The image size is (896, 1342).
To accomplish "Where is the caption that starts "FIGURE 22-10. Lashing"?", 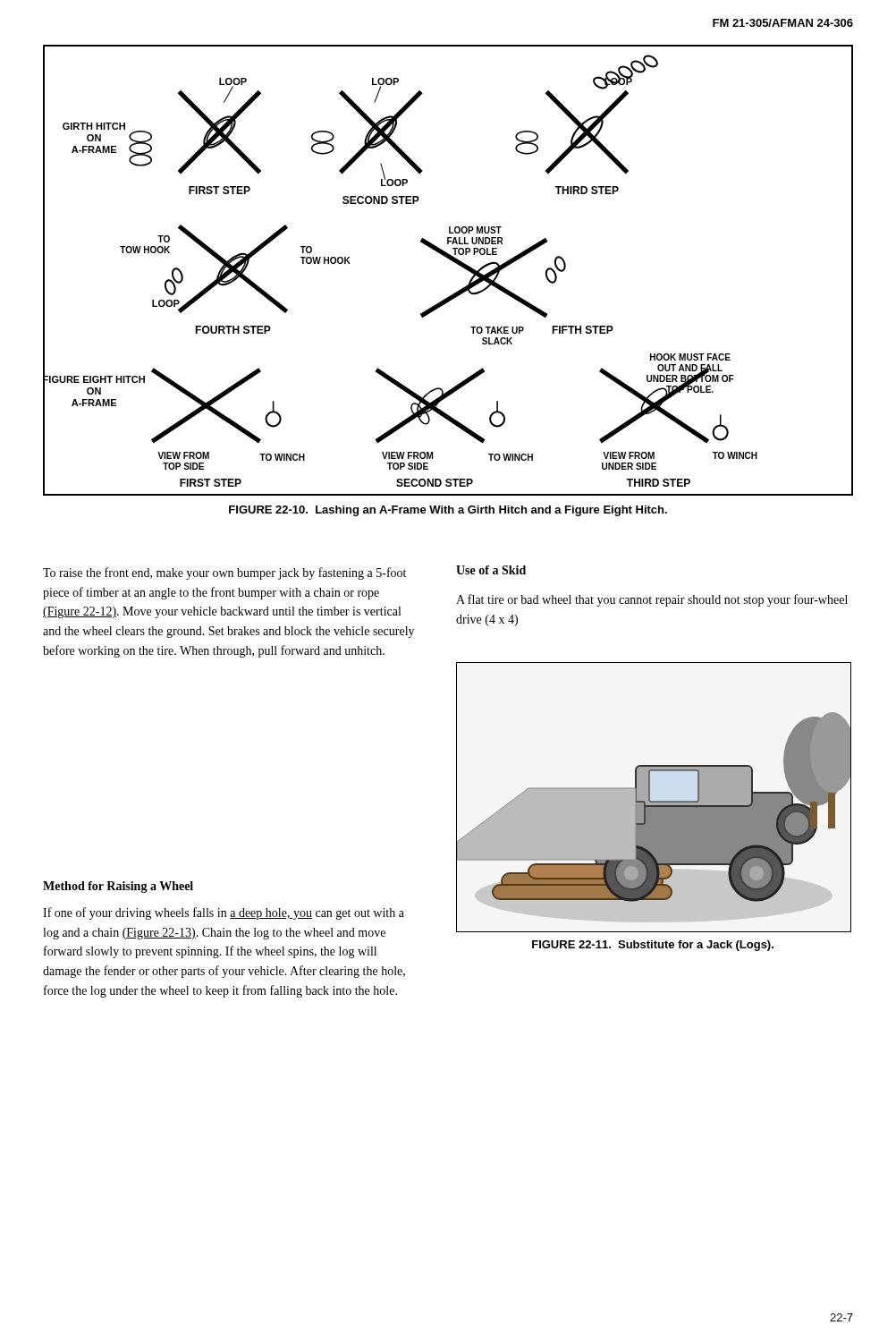I will pyautogui.click(x=448, y=510).
